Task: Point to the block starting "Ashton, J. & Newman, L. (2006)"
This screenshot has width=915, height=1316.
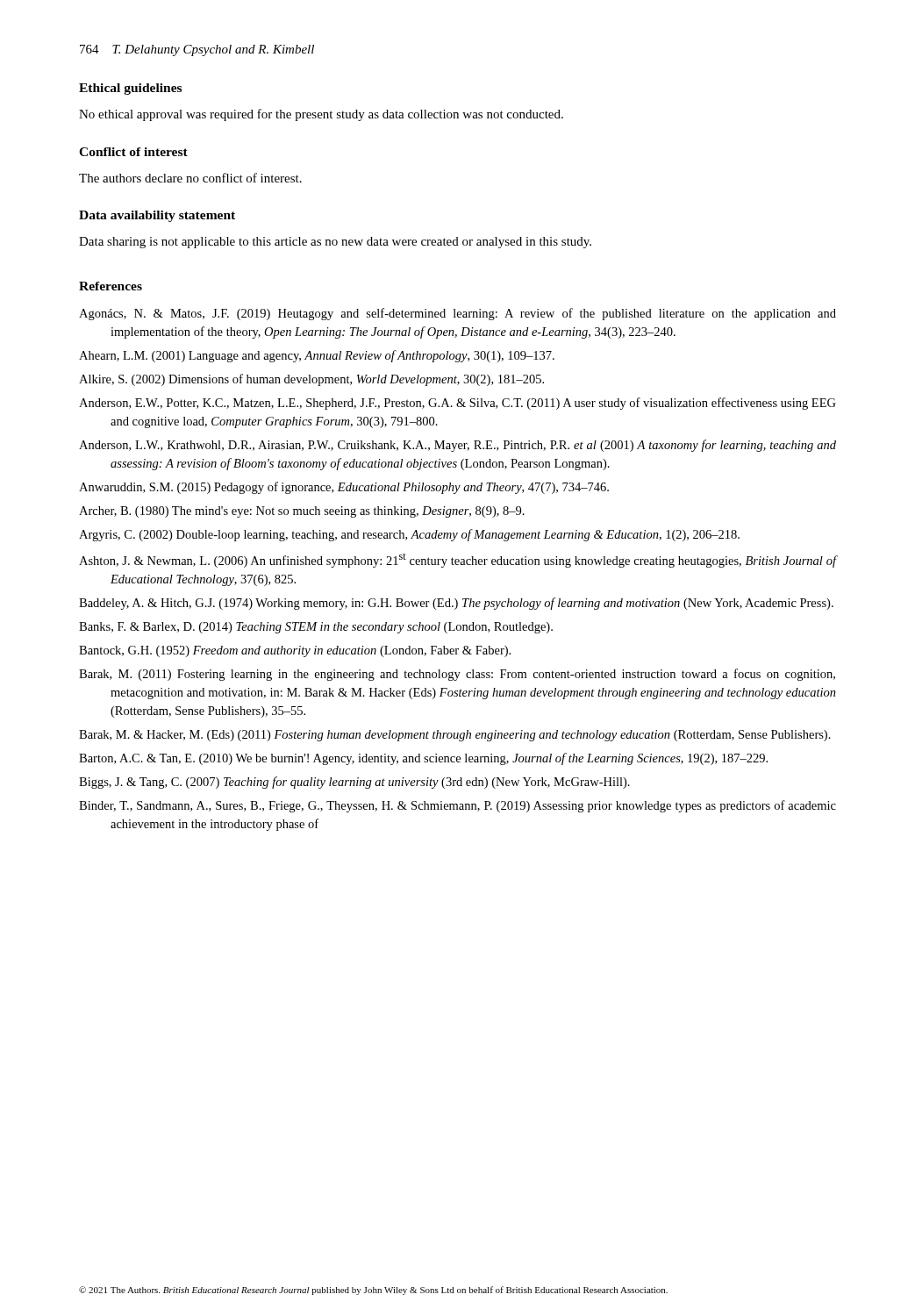Action: [458, 568]
